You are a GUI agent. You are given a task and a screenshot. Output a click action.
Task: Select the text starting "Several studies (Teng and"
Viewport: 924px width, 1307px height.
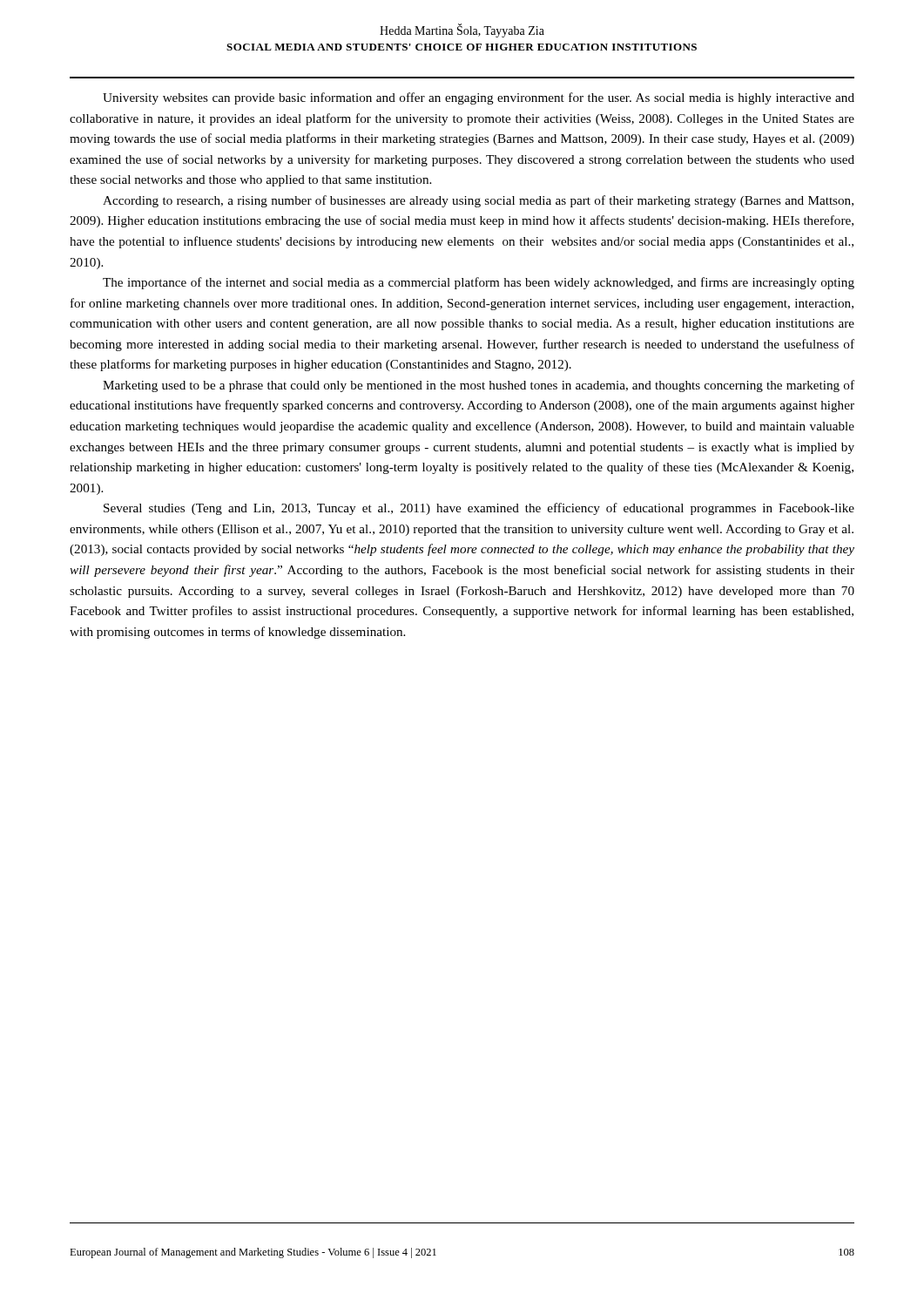pyautogui.click(x=462, y=570)
